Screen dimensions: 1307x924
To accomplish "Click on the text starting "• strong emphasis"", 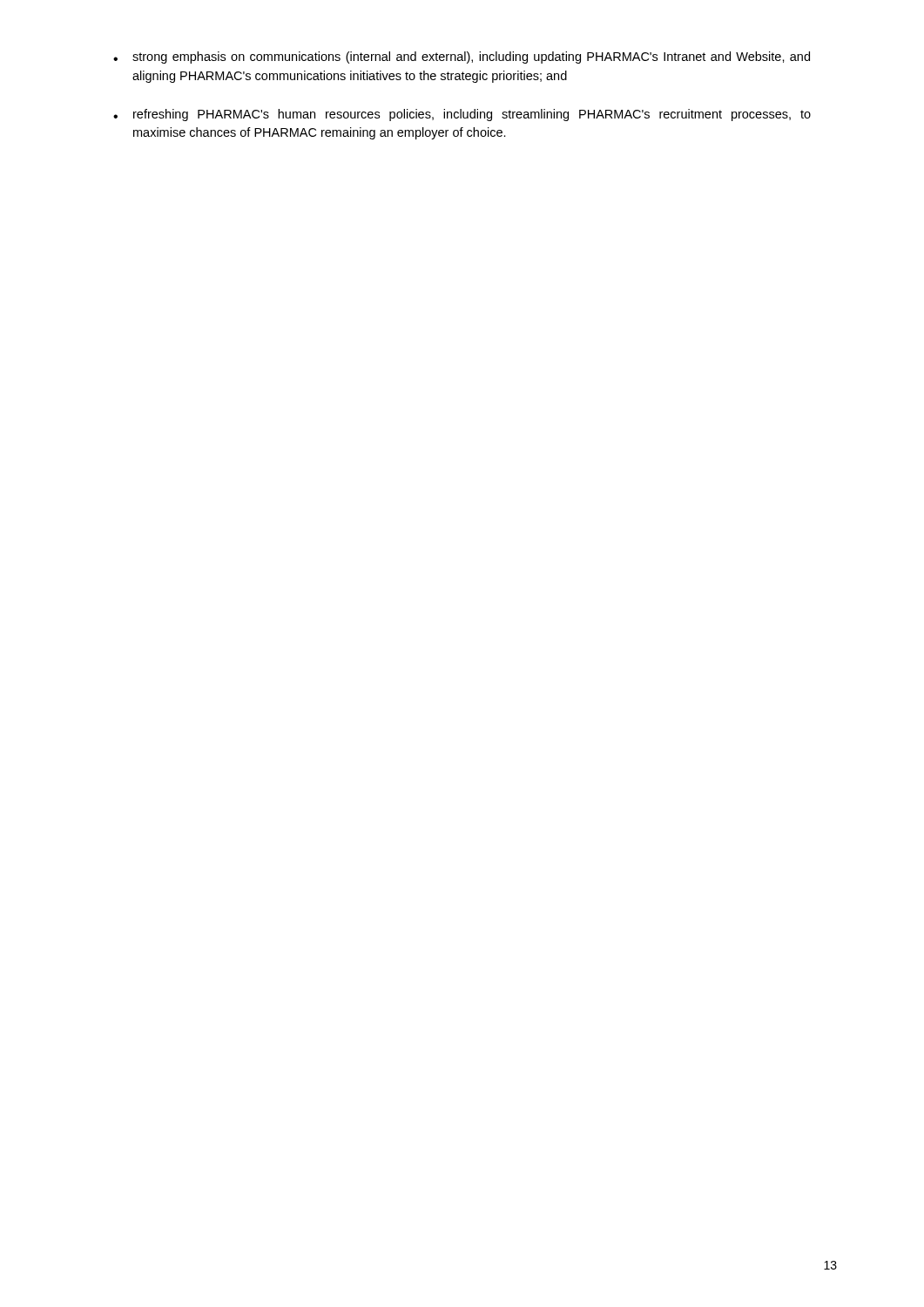I will [462, 67].
